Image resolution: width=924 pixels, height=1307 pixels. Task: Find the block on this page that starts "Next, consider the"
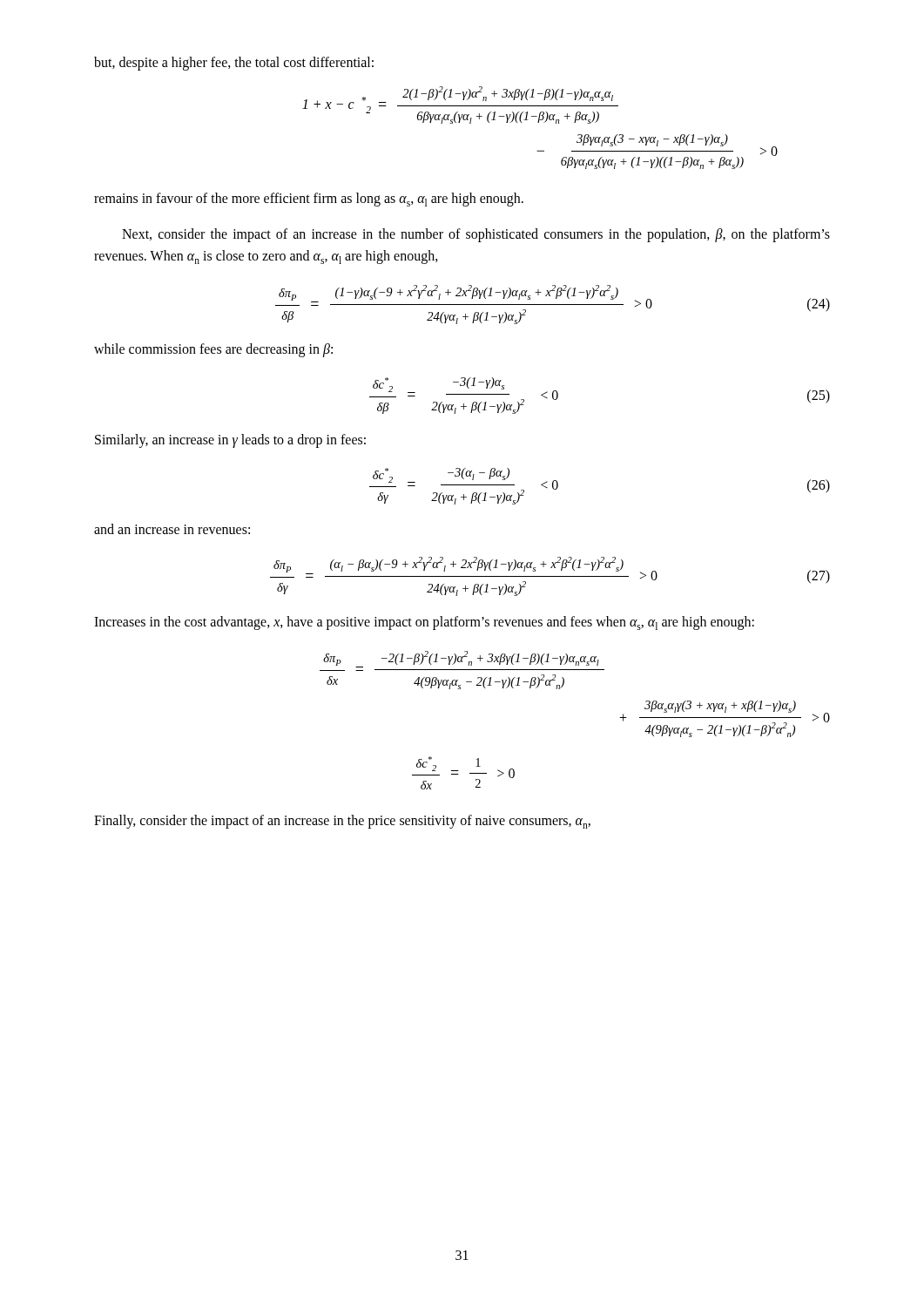462,247
